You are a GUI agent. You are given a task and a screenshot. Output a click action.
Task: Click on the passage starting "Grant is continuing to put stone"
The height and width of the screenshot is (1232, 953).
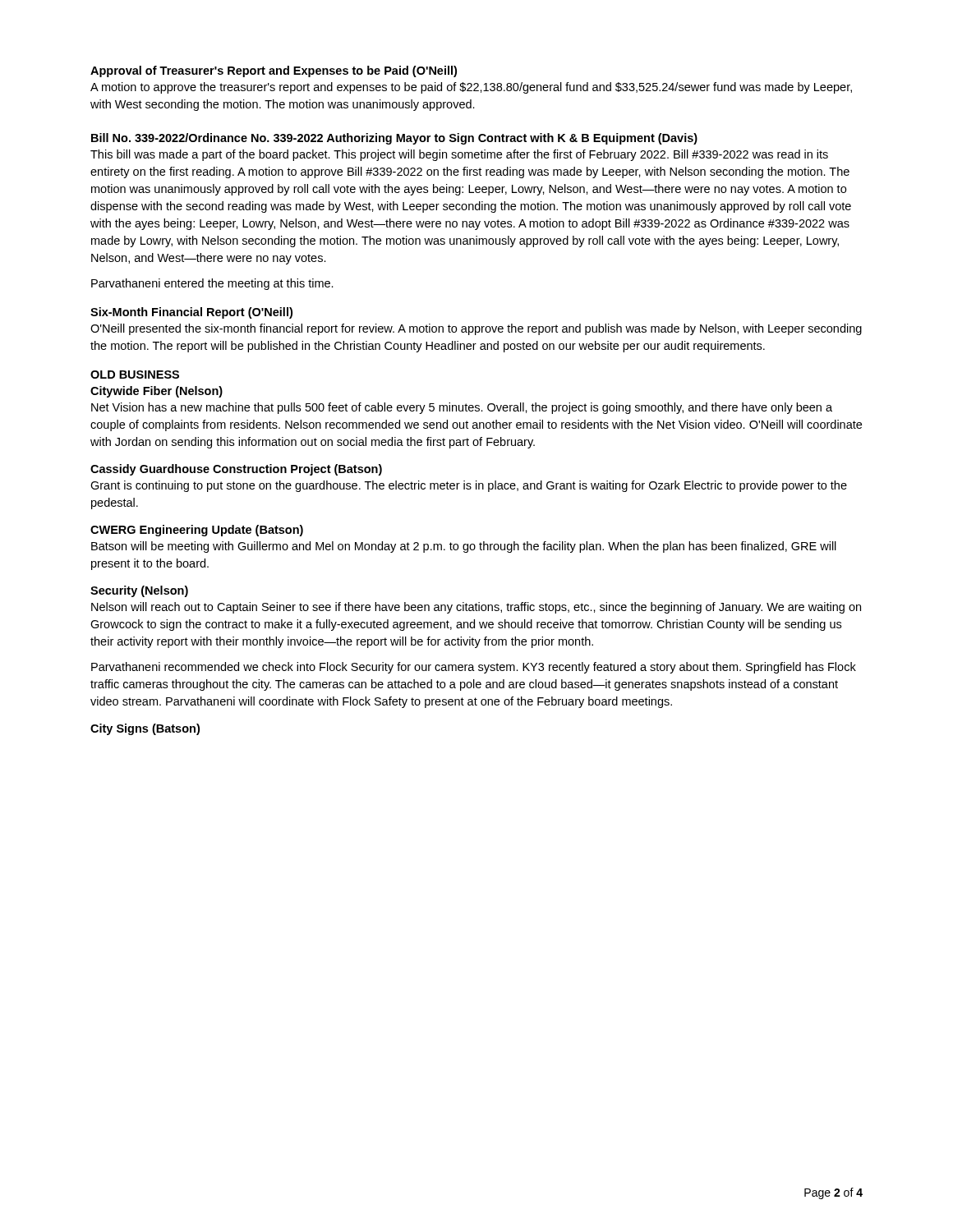click(x=469, y=494)
